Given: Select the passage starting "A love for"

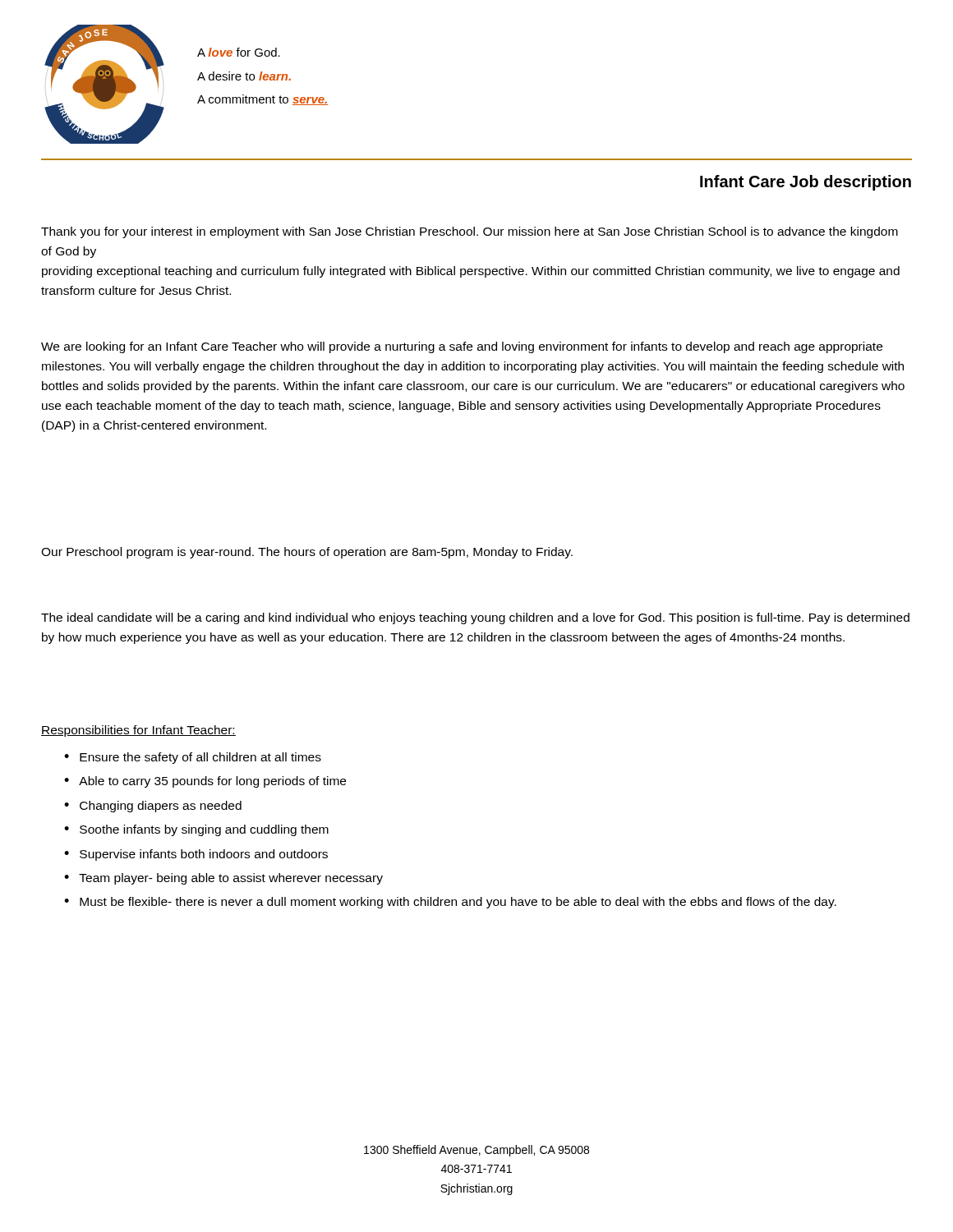Looking at the screenshot, I should pyautogui.click(x=263, y=76).
